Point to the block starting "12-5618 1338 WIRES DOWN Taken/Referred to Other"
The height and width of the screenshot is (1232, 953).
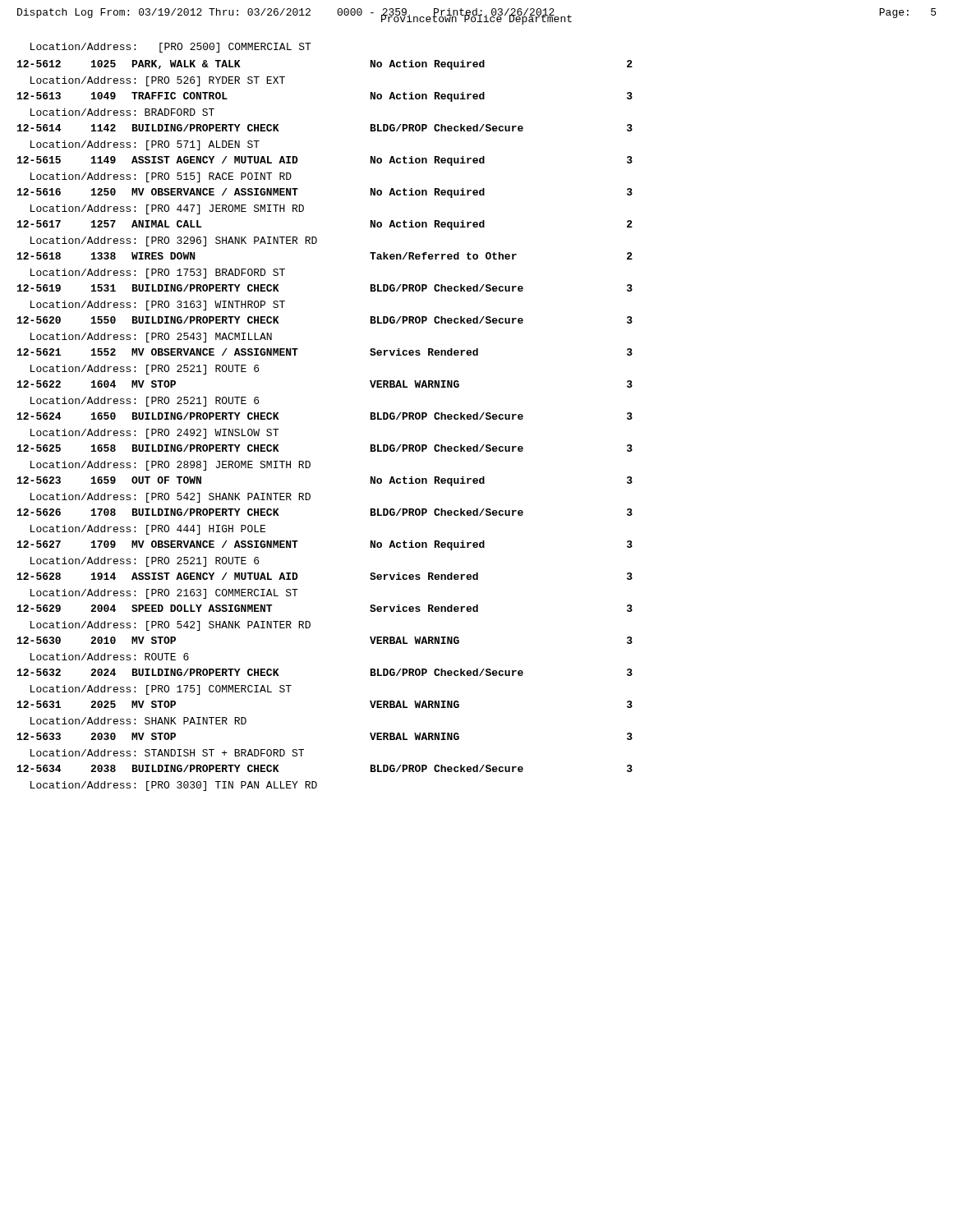coord(476,265)
